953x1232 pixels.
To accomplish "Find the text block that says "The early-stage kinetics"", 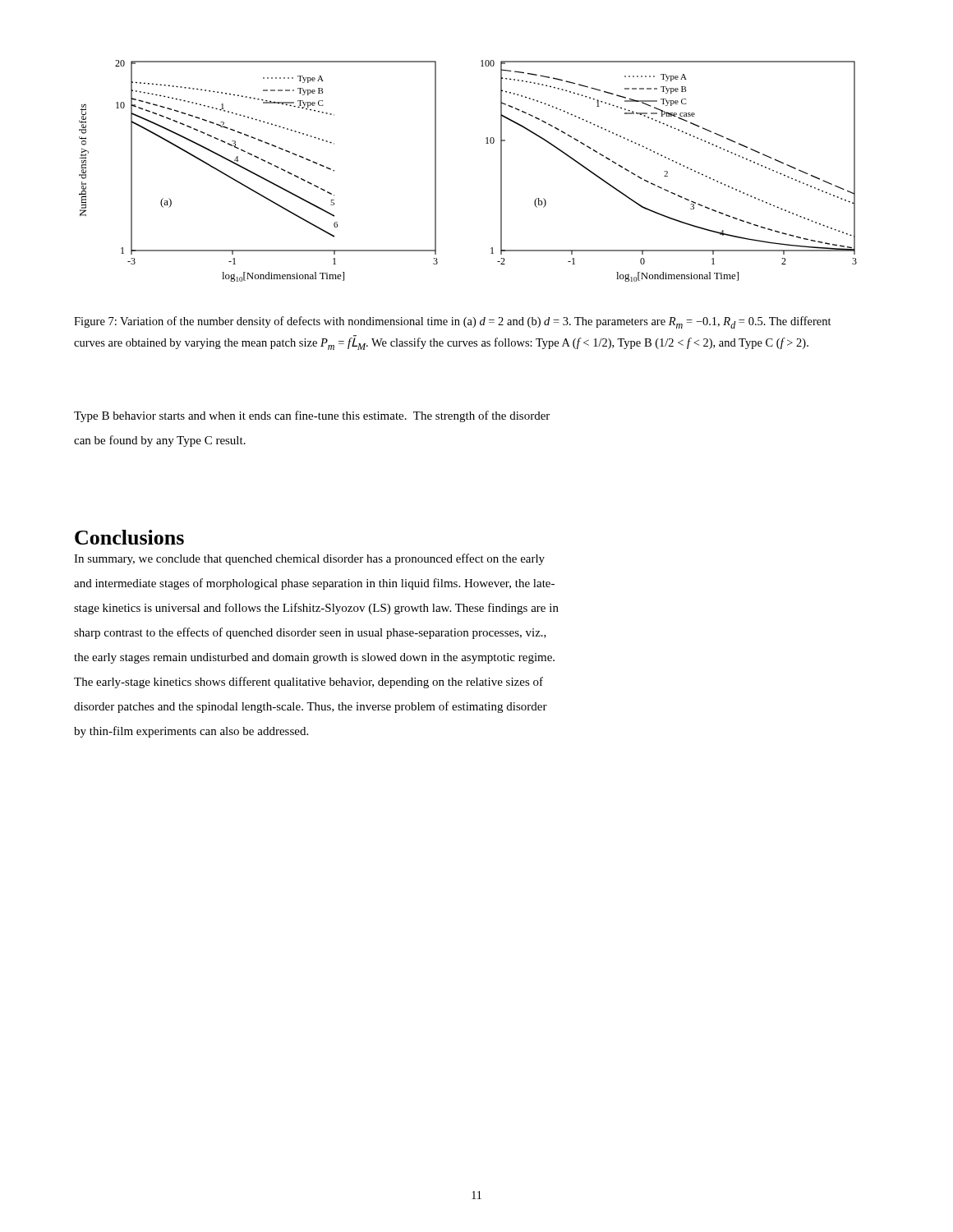I will pyautogui.click(x=308, y=682).
